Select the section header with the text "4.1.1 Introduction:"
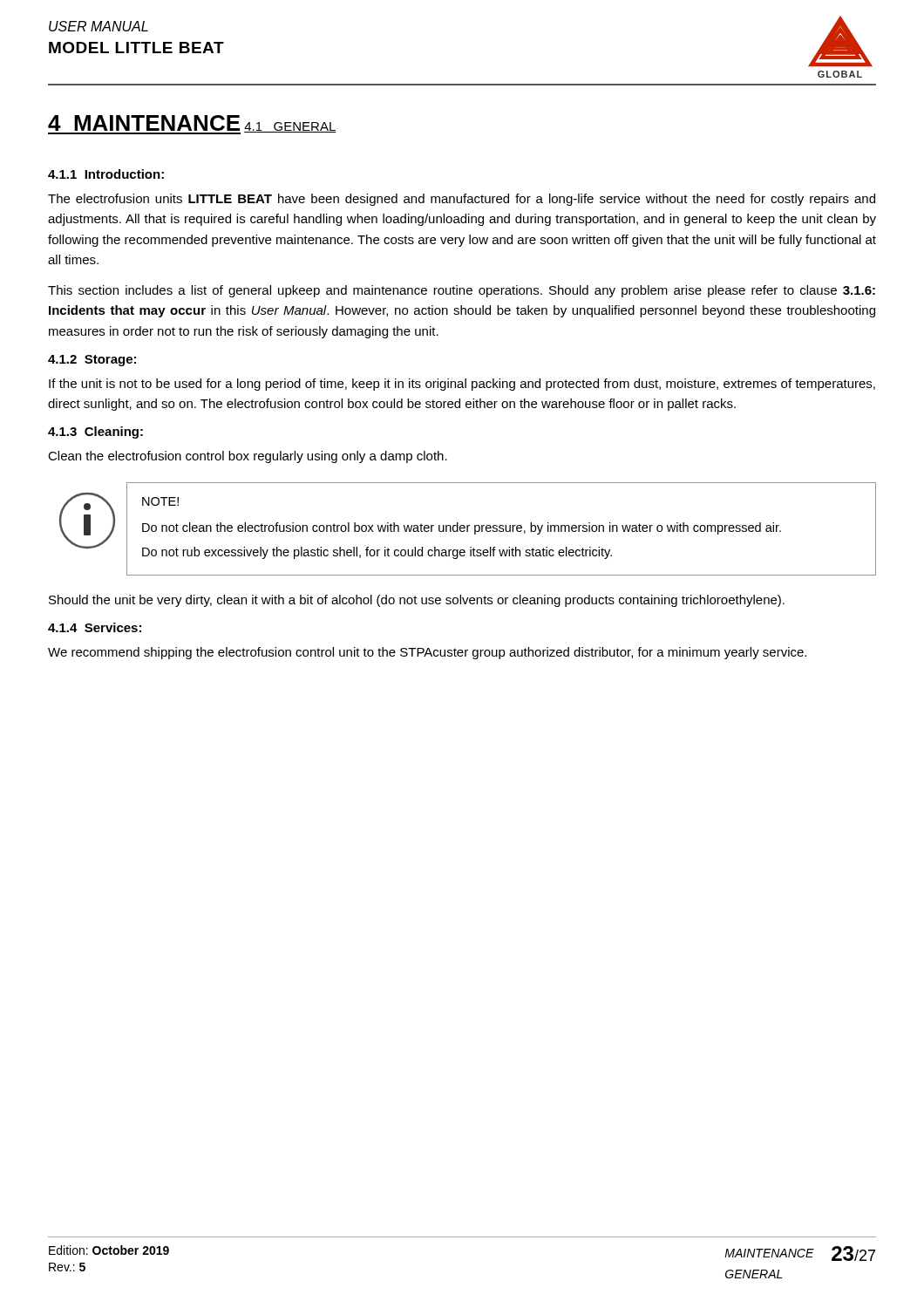The height and width of the screenshot is (1308, 924). tap(106, 174)
